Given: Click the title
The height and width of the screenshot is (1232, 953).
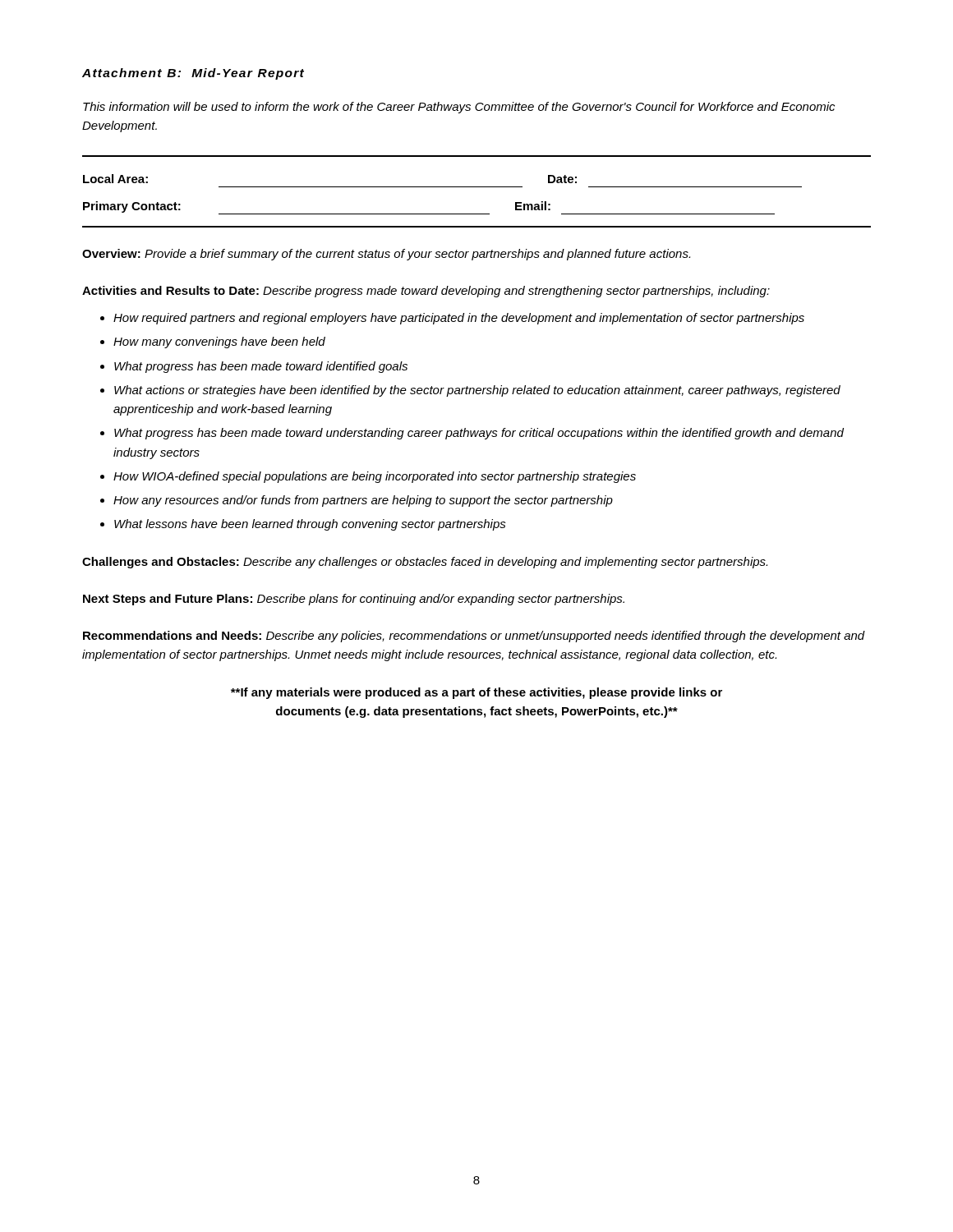Looking at the screenshot, I should 193,73.
